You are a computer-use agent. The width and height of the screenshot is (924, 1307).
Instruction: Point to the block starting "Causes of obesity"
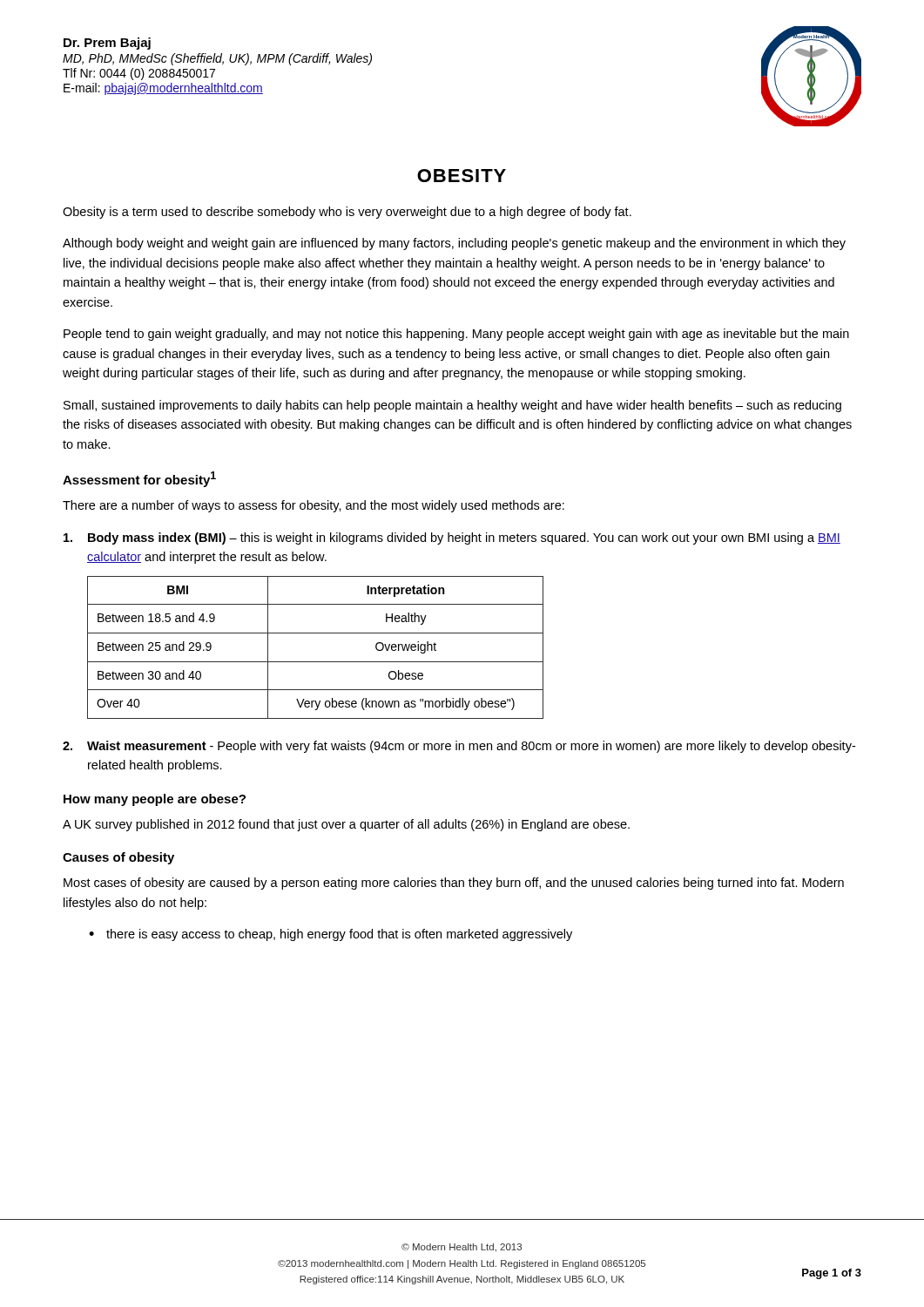click(119, 857)
